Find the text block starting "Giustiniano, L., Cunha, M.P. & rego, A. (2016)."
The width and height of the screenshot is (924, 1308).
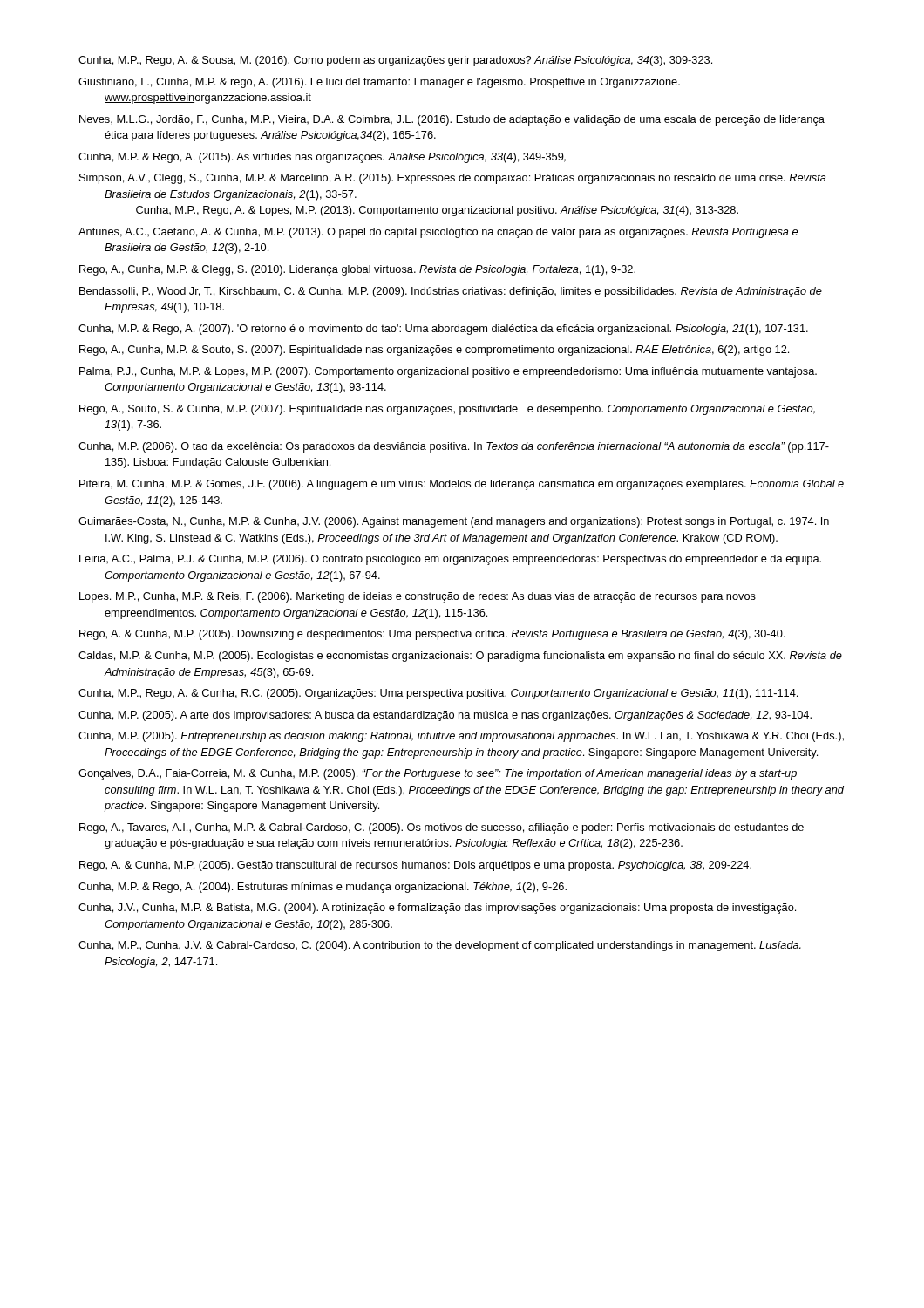pos(380,89)
